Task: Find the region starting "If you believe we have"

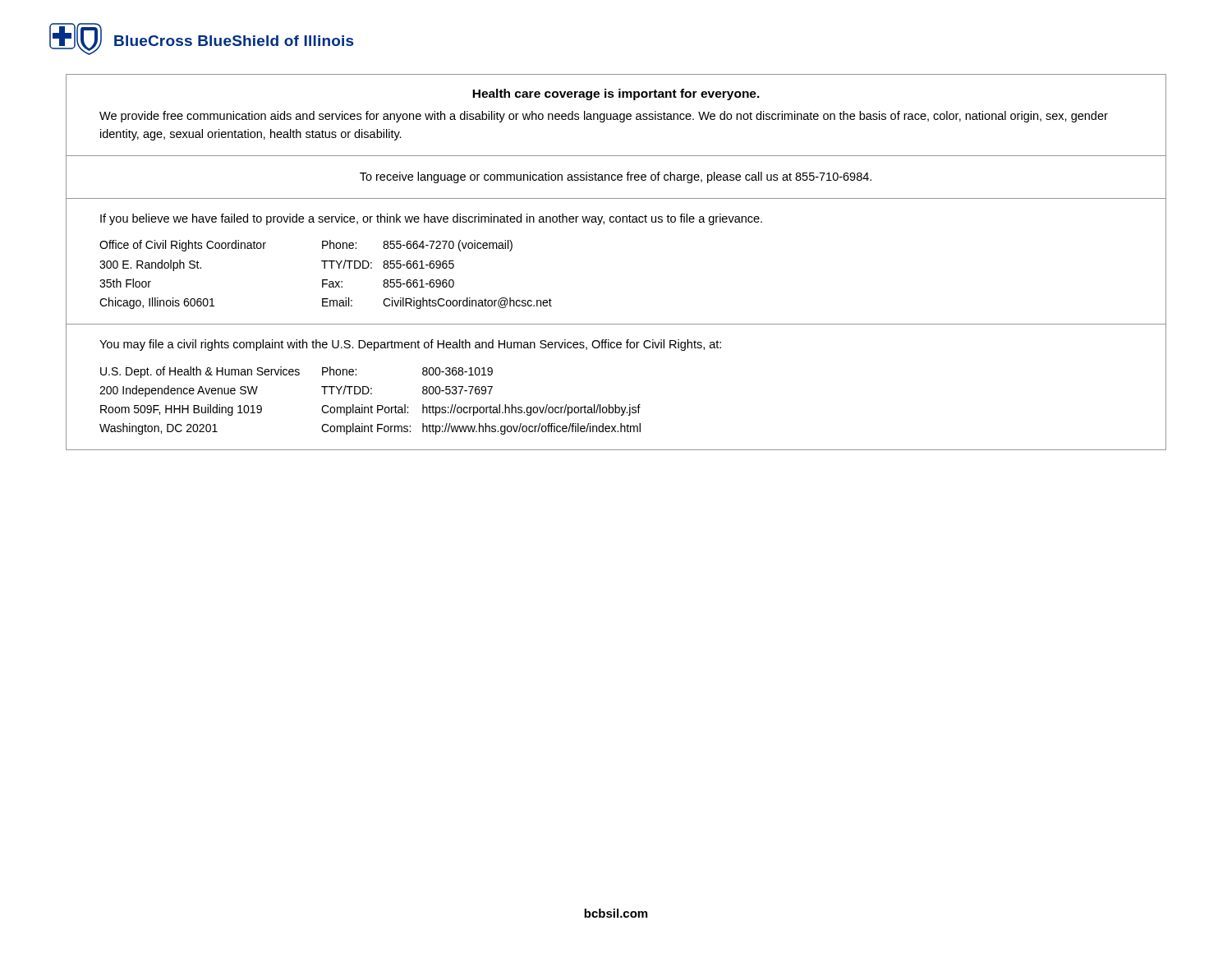Action: 431,219
